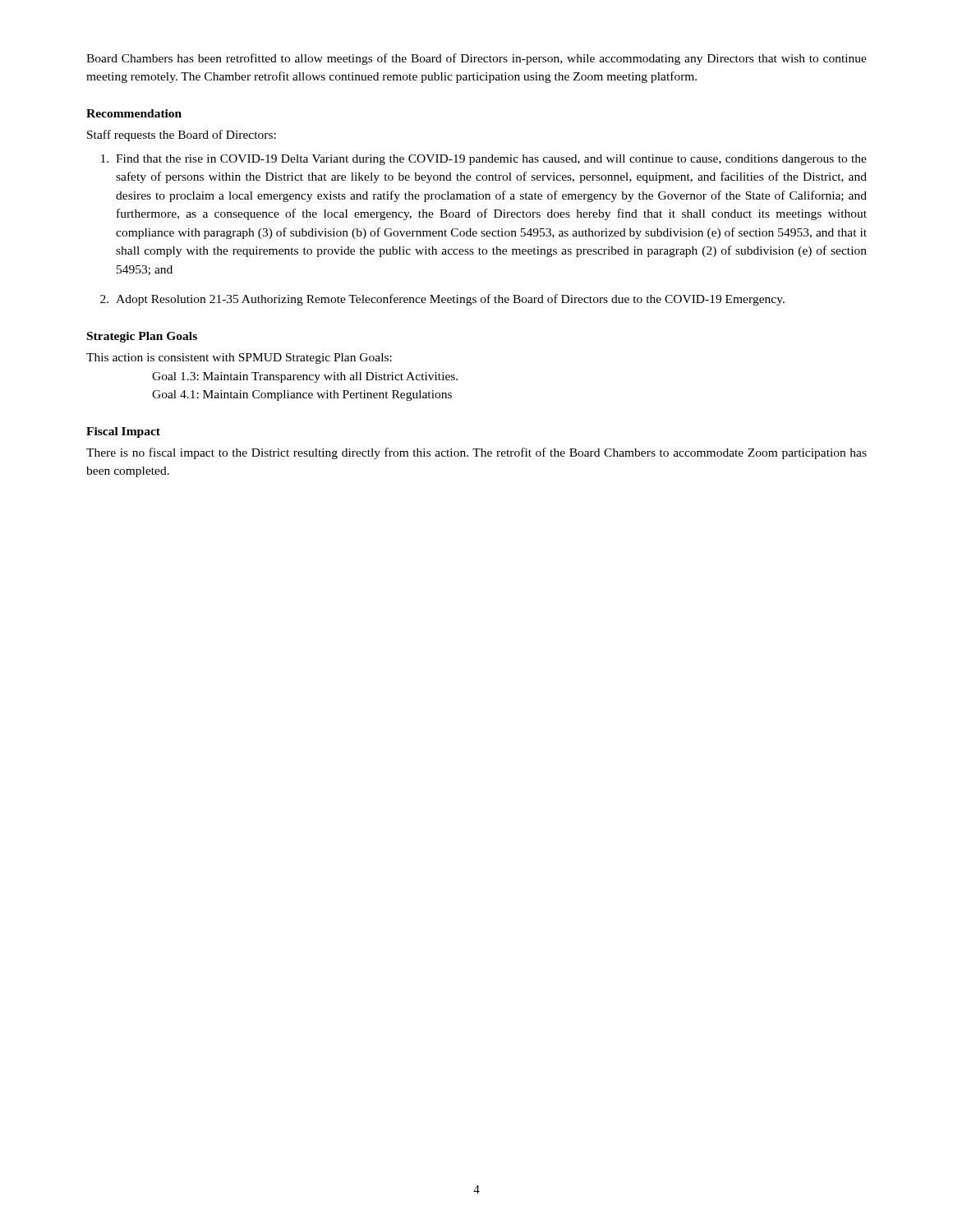Image resolution: width=953 pixels, height=1232 pixels.
Task: Point to the region starting "This action is consistent"
Action: pyautogui.click(x=239, y=359)
